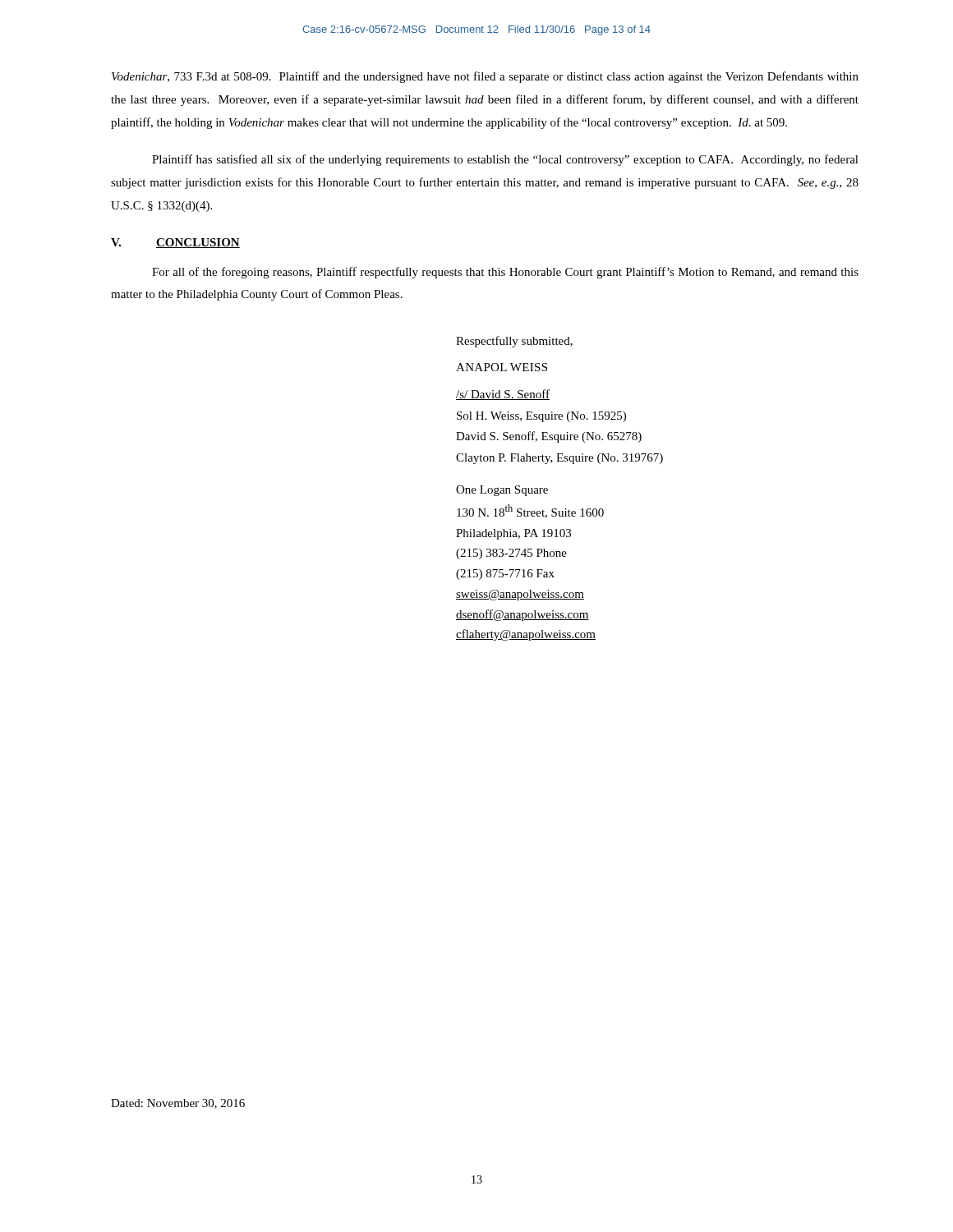Screen dimensions: 1232x953
Task: Locate the text block starting "Plaintiff has satisfied all six of"
Action: [485, 183]
